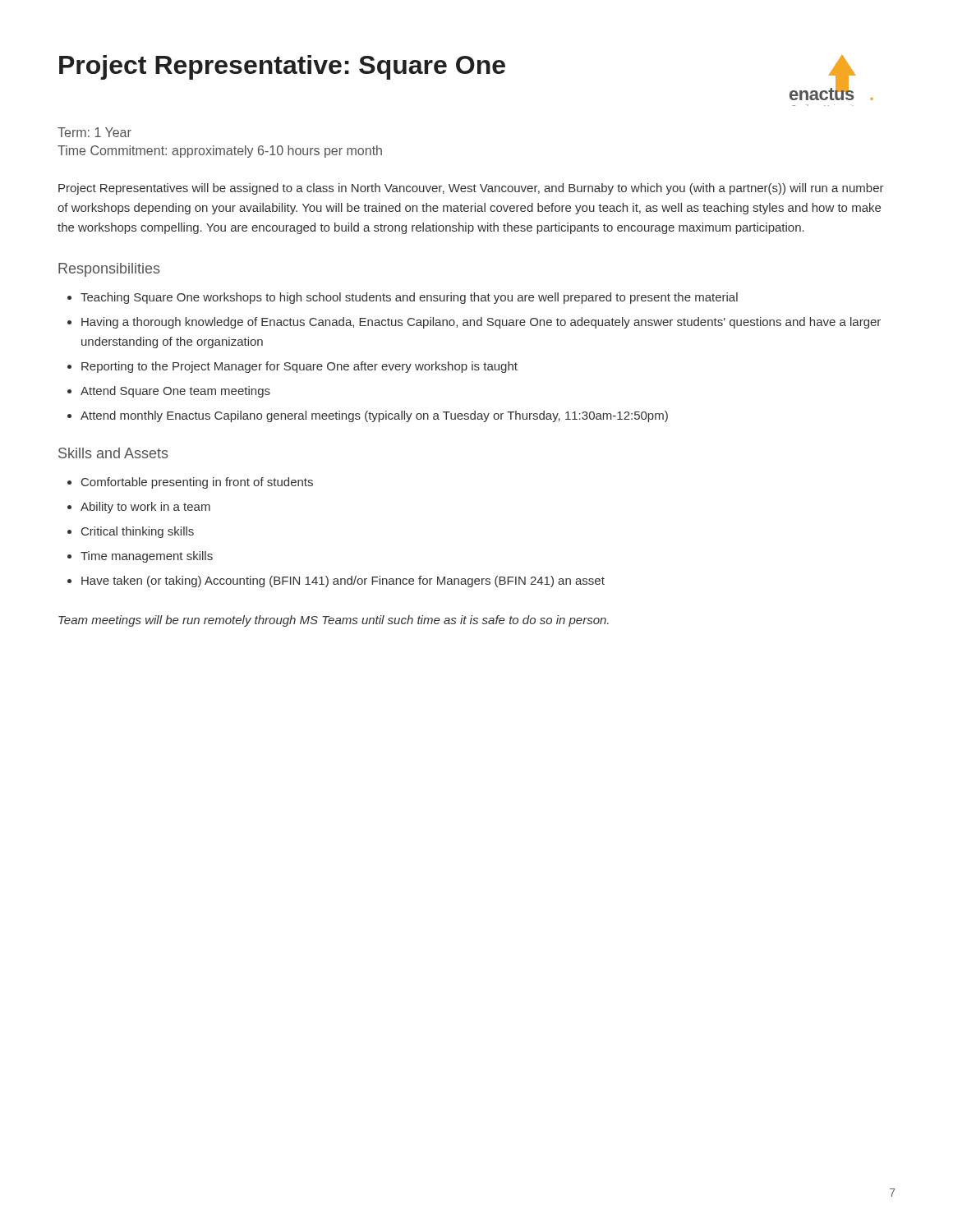953x1232 pixels.
Task: Point to the region starting "Project Representatives will be assigned"
Action: (x=470, y=207)
